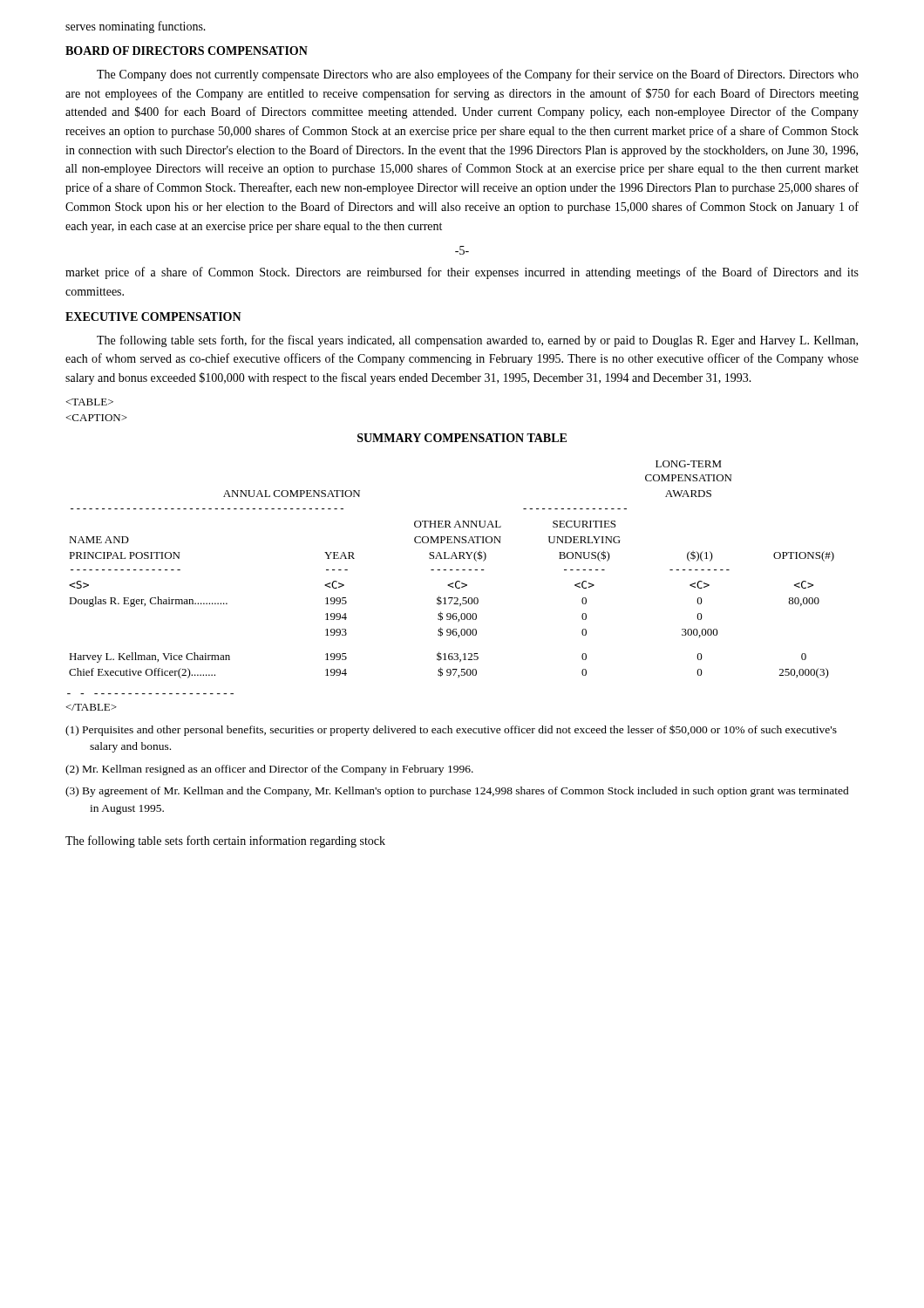Image resolution: width=924 pixels, height=1308 pixels.
Task: Locate the text starting "(3) By agreement of Mr. Kellman and"
Action: pyautogui.click(x=457, y=799)
